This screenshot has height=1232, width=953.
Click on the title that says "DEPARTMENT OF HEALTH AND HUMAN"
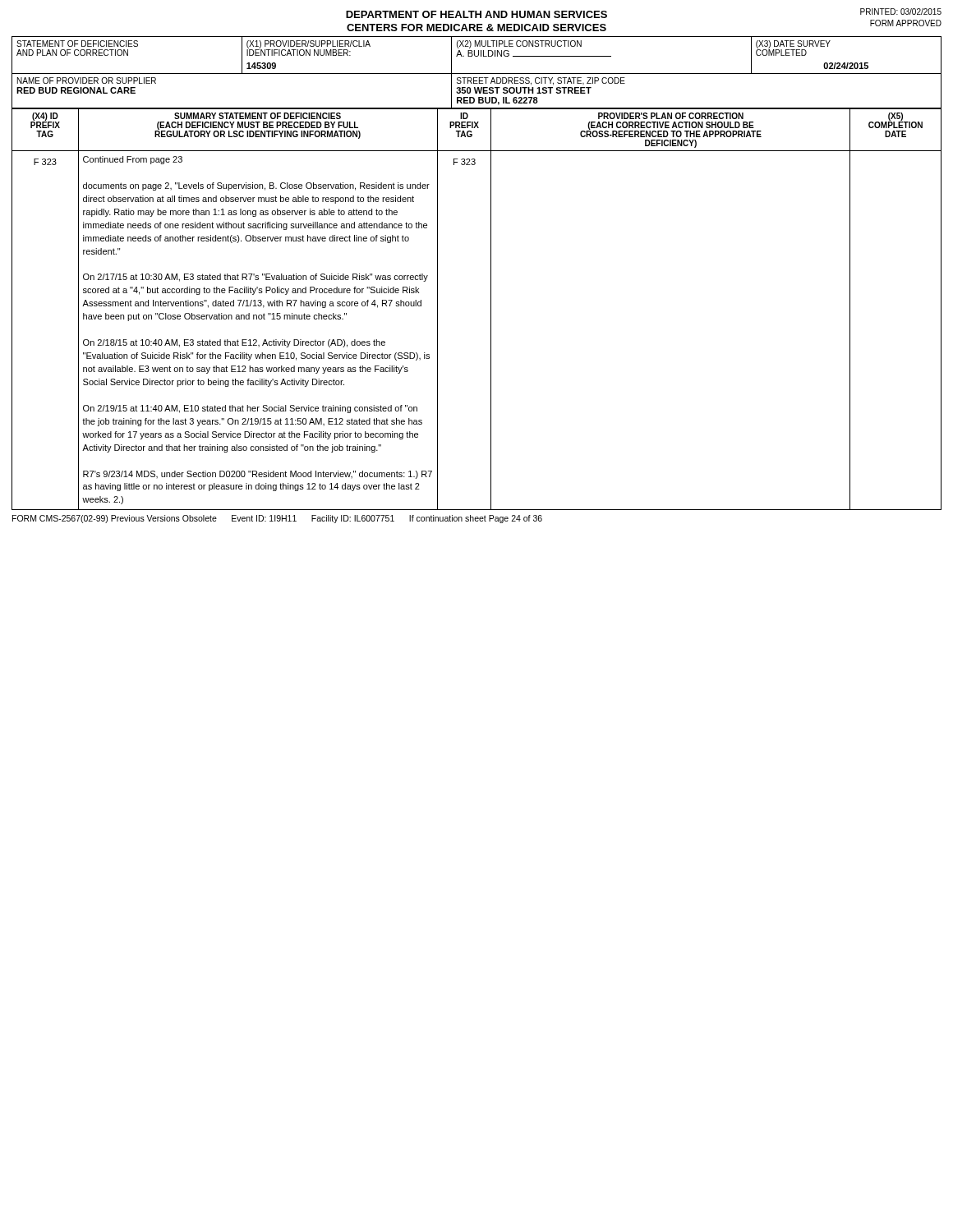tap(476, 14)
